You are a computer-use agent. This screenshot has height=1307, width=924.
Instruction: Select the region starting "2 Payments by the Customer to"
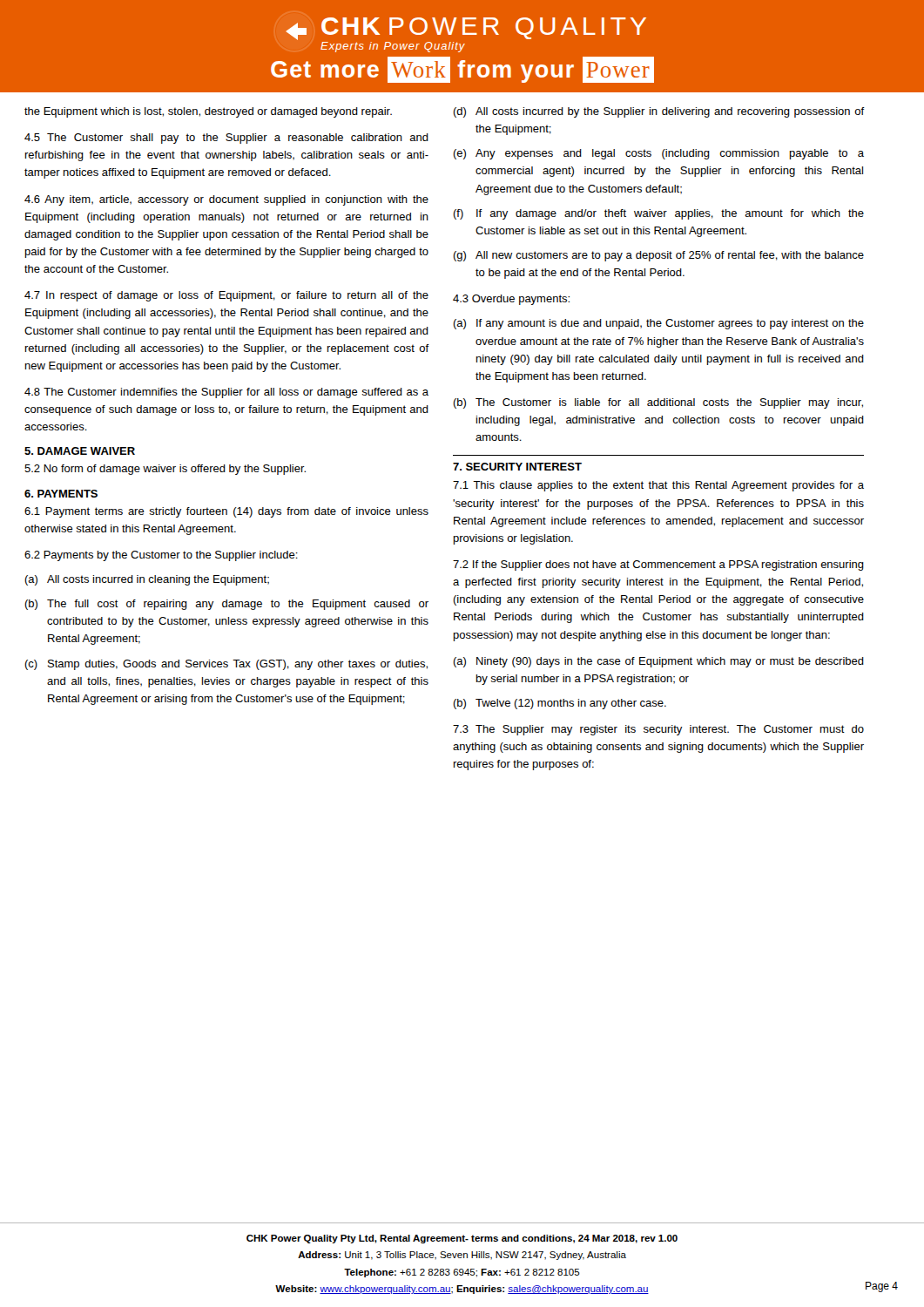[161, 554]
